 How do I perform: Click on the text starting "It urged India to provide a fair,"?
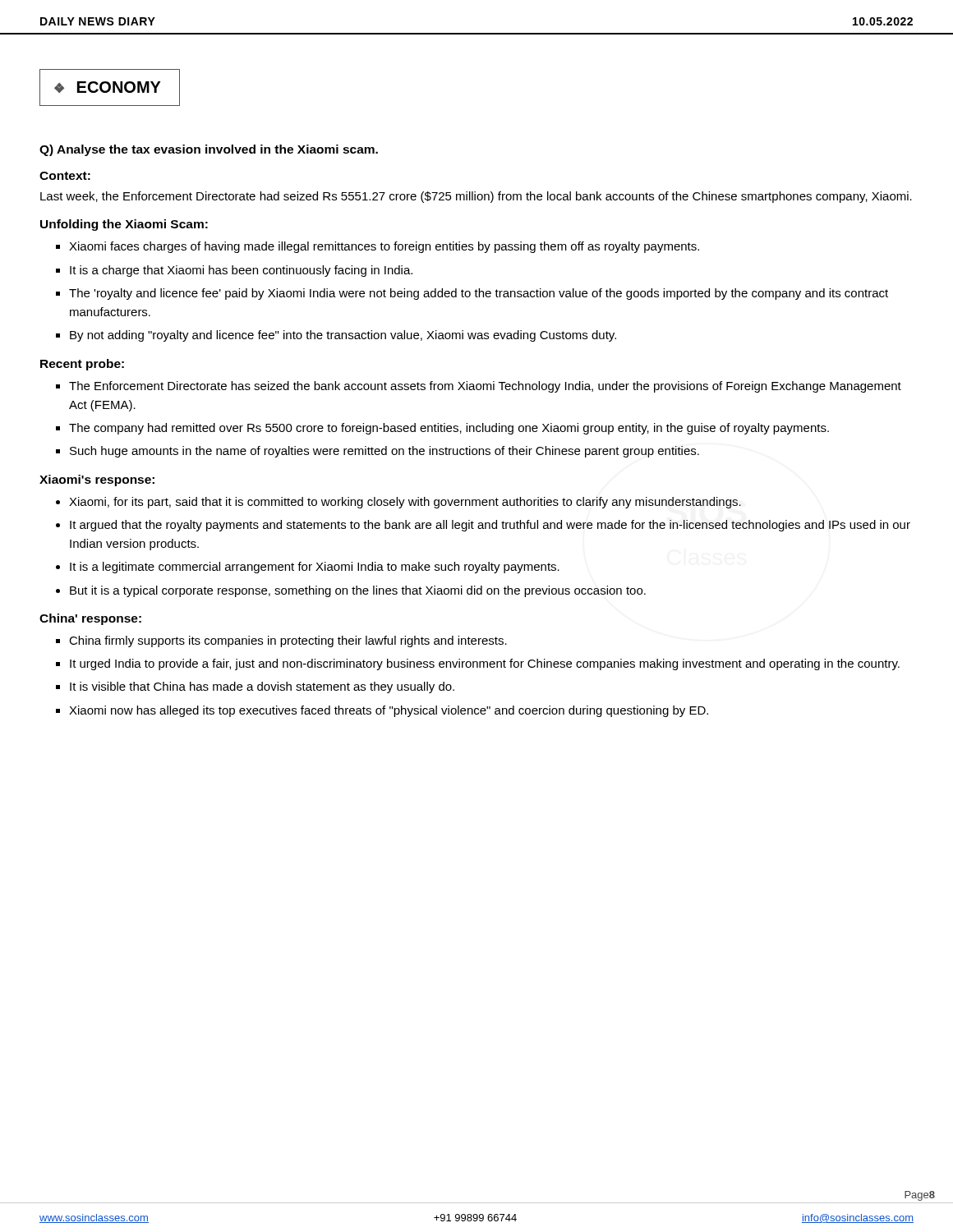(485, 663)
